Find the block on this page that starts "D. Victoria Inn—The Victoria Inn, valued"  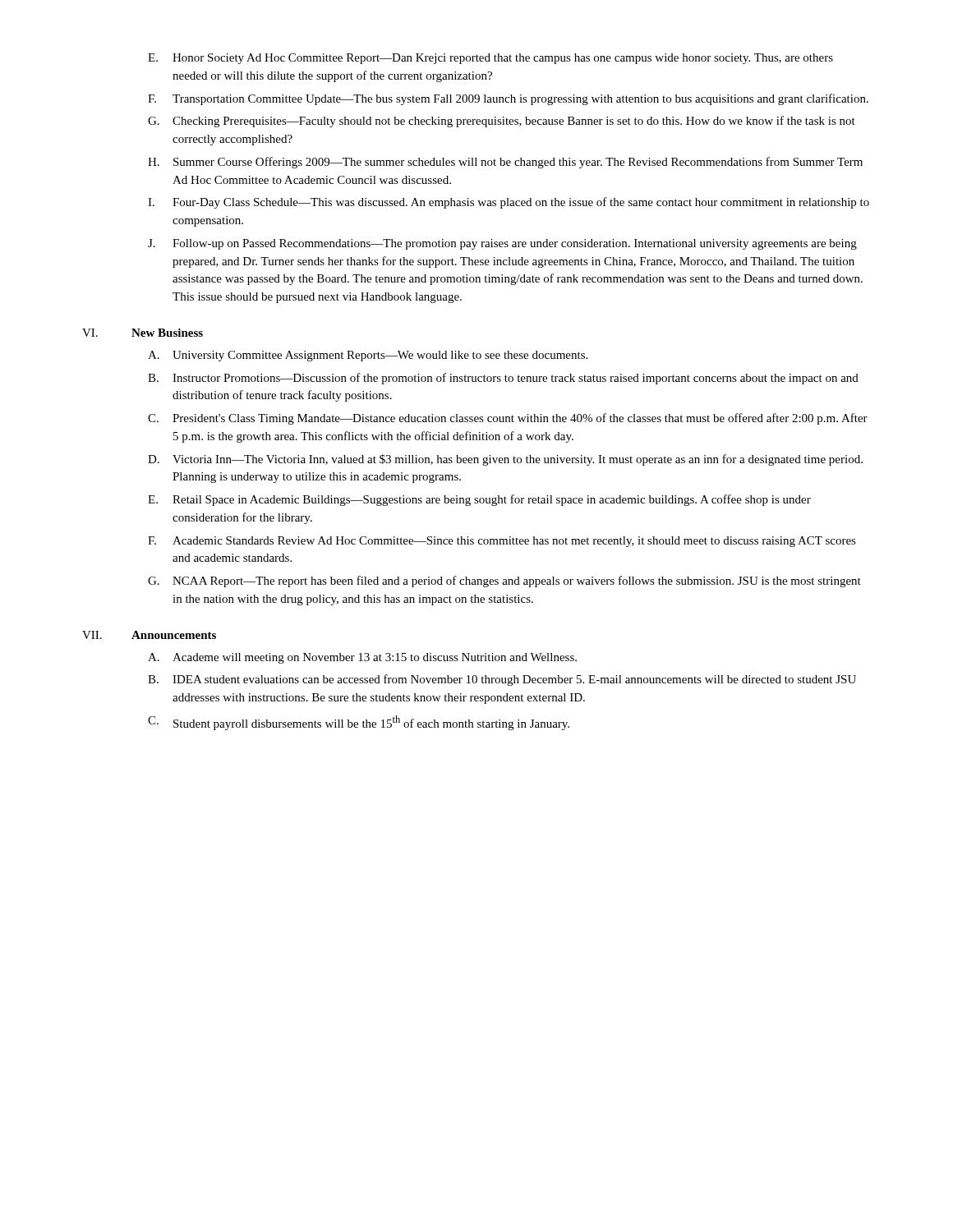(x=509, y=468)
